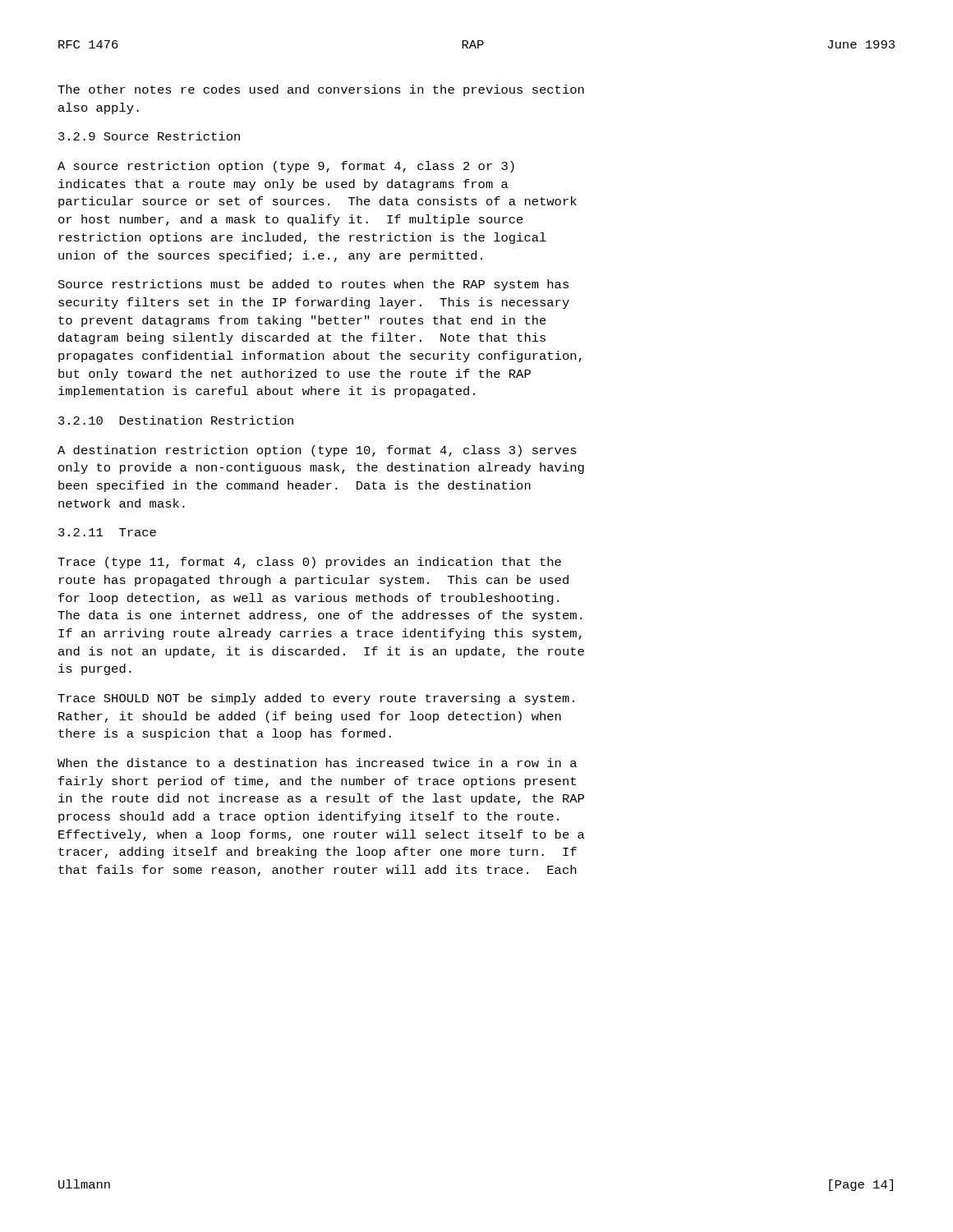
Task: Locate the block of text that opens with "A source restriction option (type"
Action: (x=317, y=211)
